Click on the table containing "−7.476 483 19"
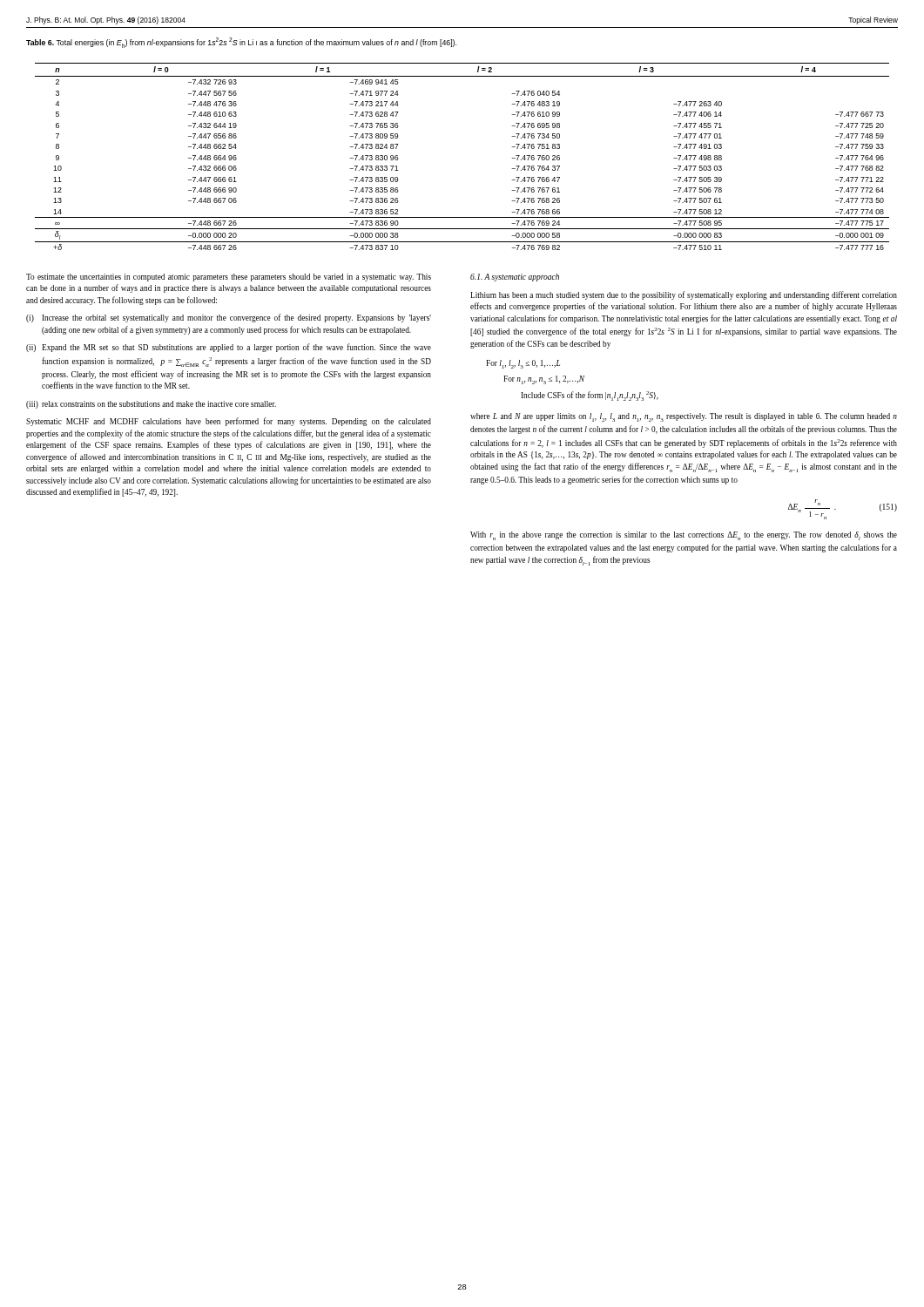This screenshot has width=924, height=1307. 462,158
